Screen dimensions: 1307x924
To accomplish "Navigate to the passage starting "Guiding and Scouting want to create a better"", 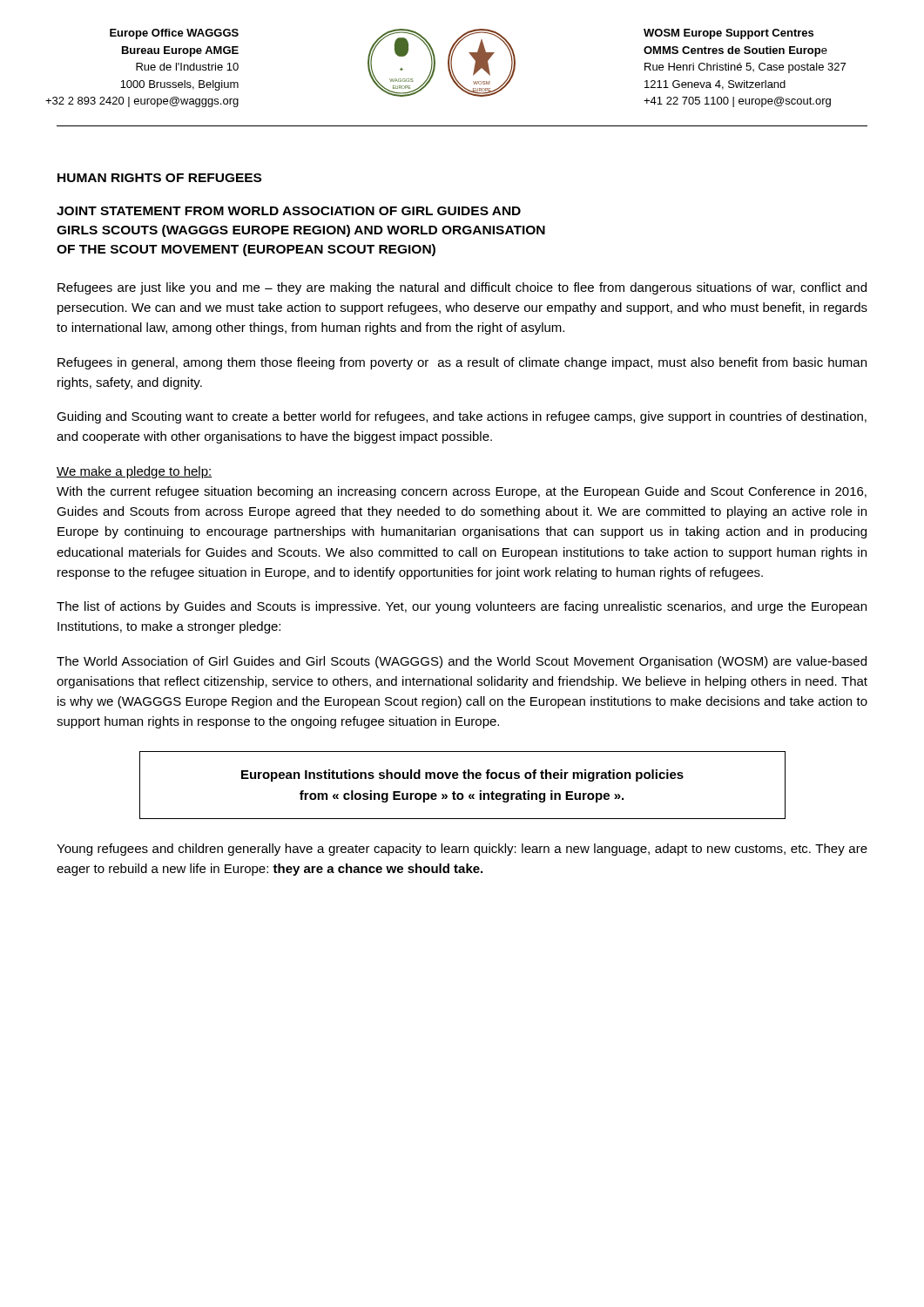I will (x=462, y=426).
